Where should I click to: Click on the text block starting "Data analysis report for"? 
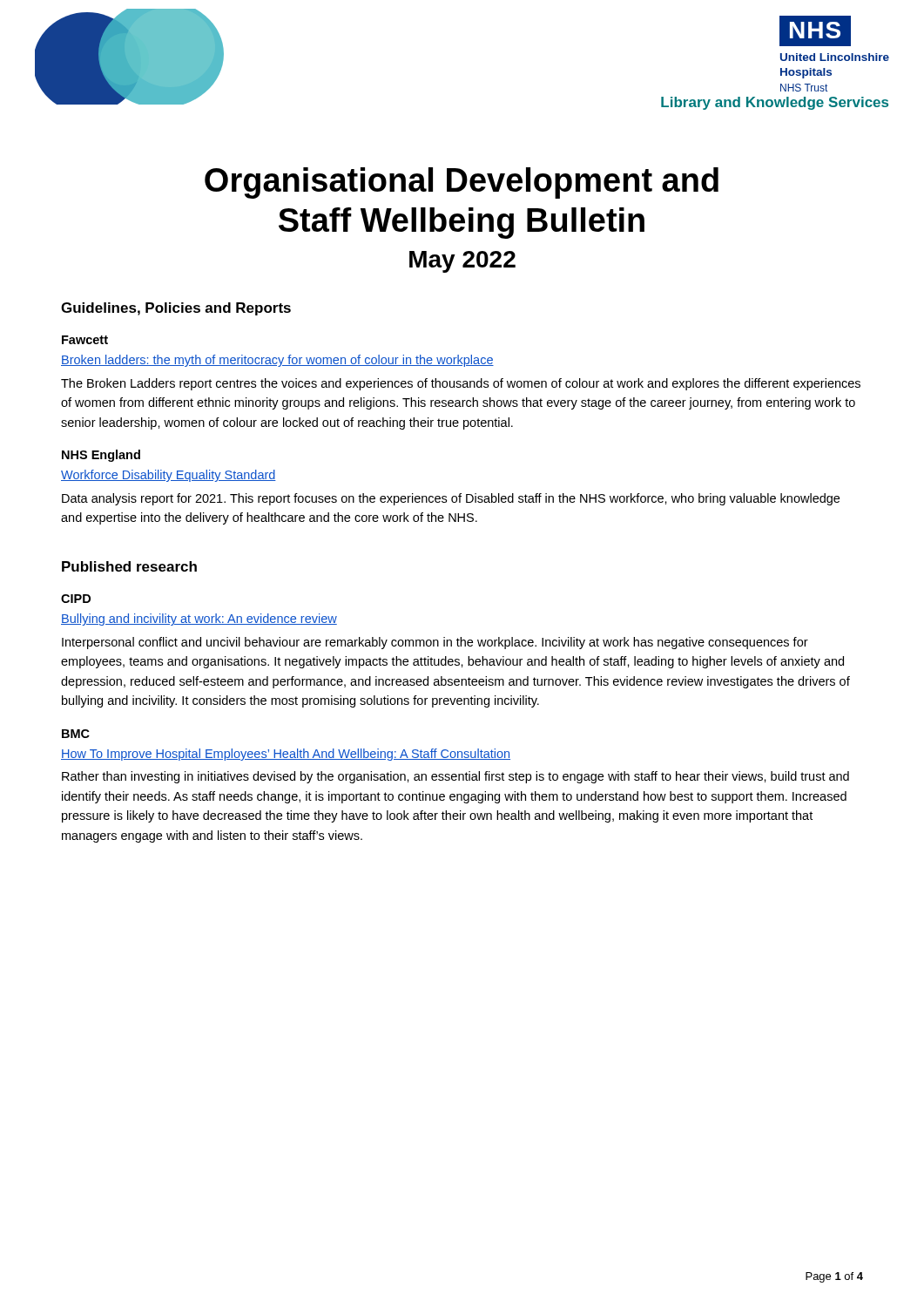tap(451, 508)
